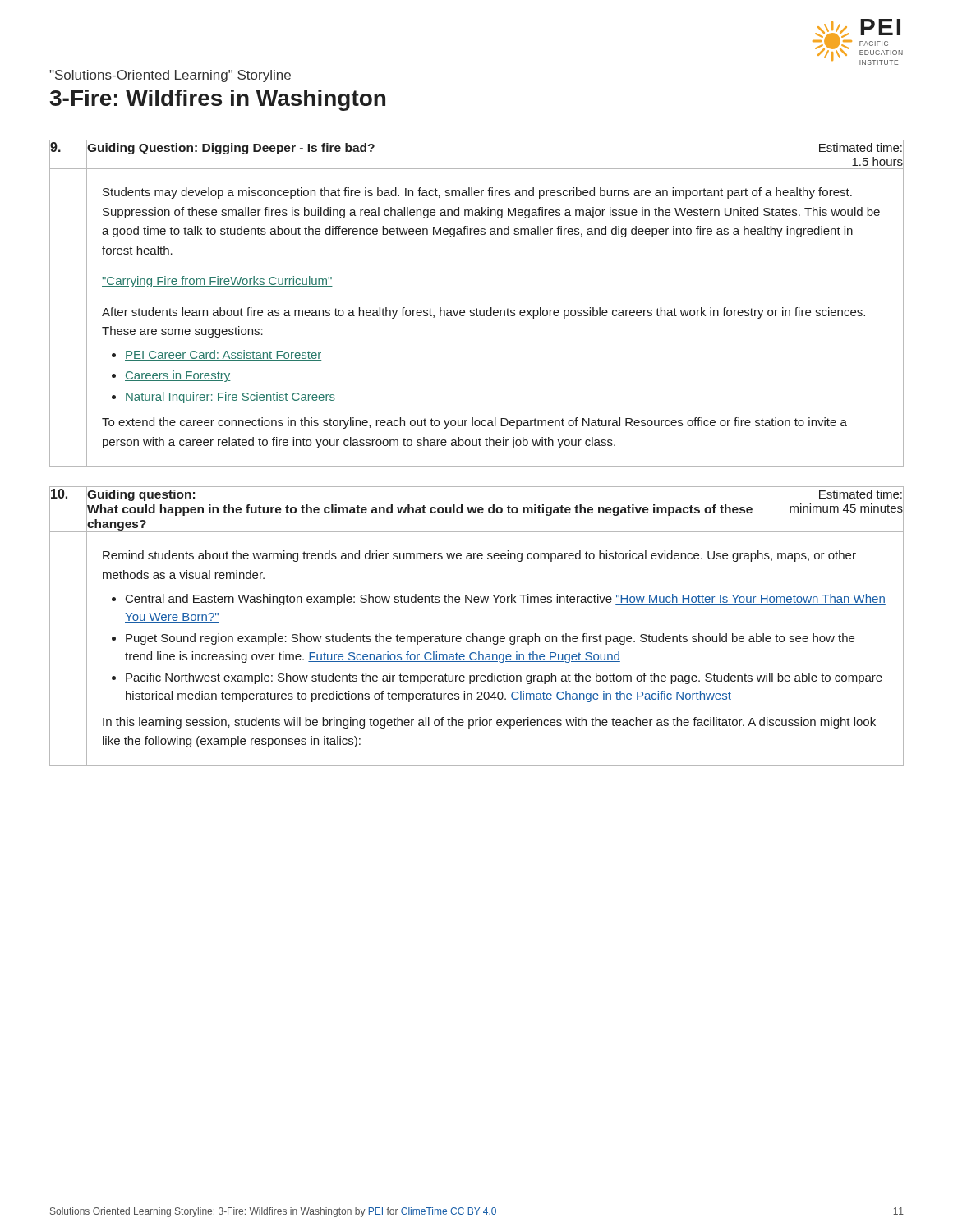
Task: Locate the text block starting "Pacific Northwest example: Show students"
Action: (504, 686)
